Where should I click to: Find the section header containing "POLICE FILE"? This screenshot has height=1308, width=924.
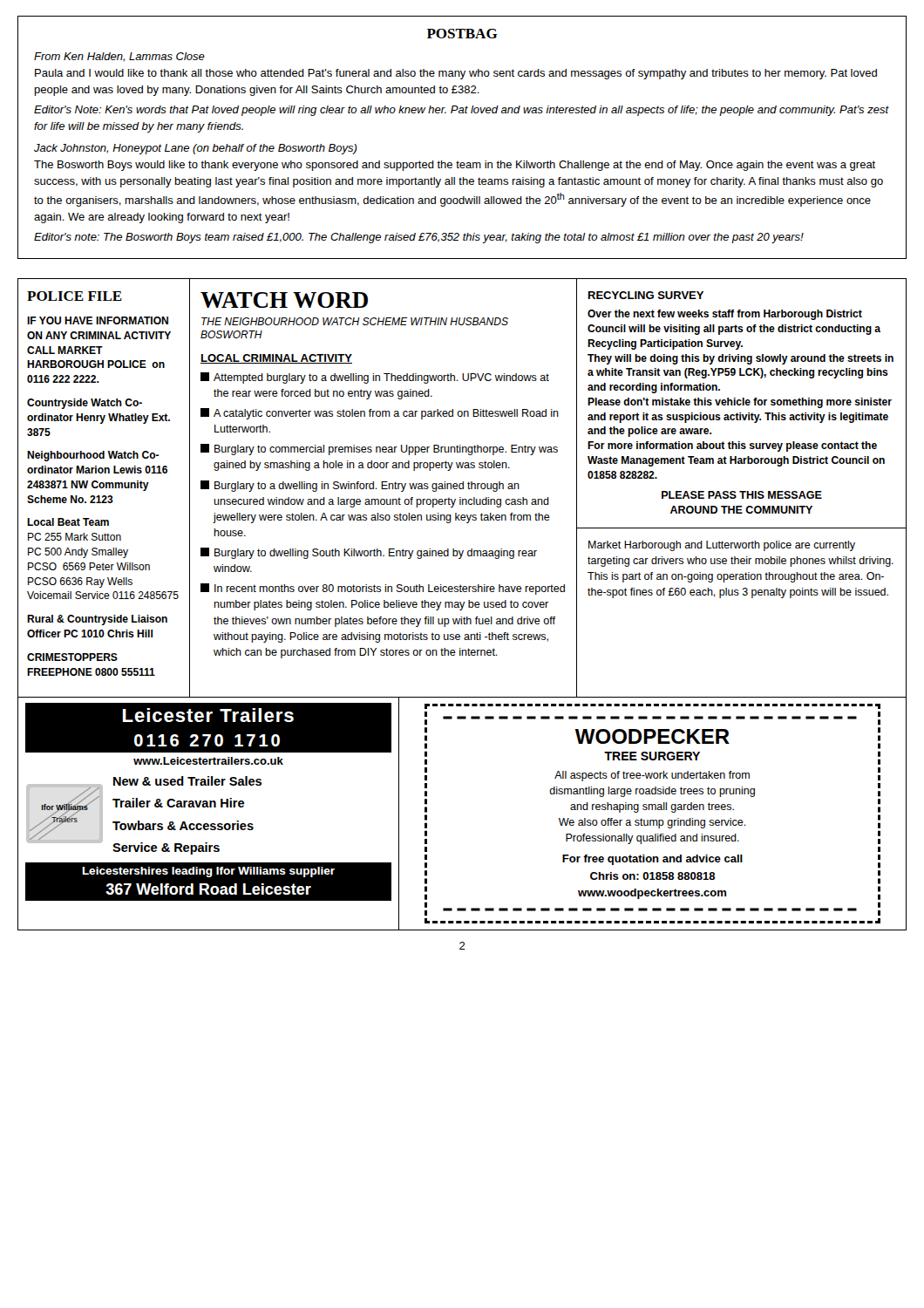click(x=75, y=296)
